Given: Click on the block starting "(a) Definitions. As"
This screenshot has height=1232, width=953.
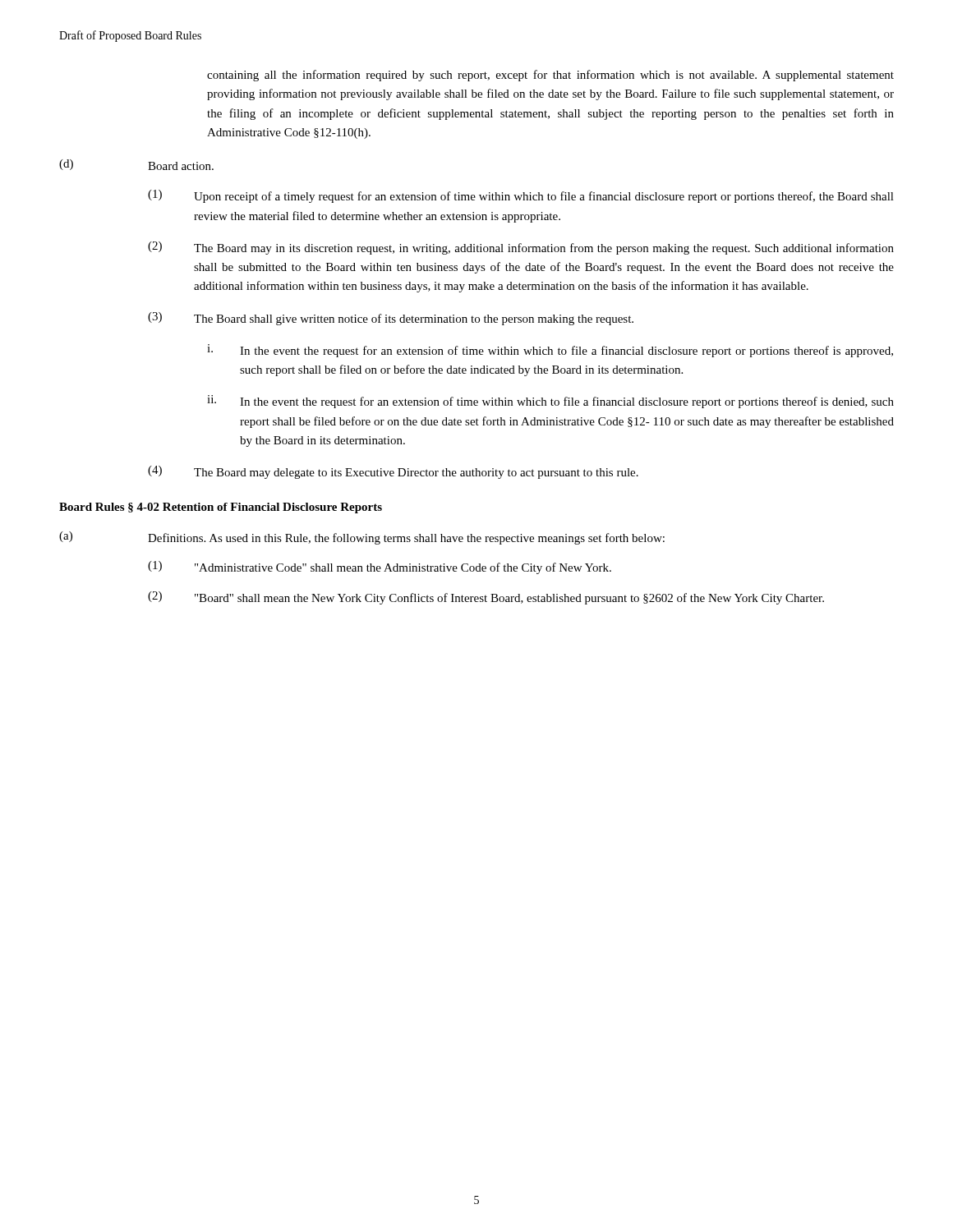Looking at the screenshot, I should tap(476, 539).
